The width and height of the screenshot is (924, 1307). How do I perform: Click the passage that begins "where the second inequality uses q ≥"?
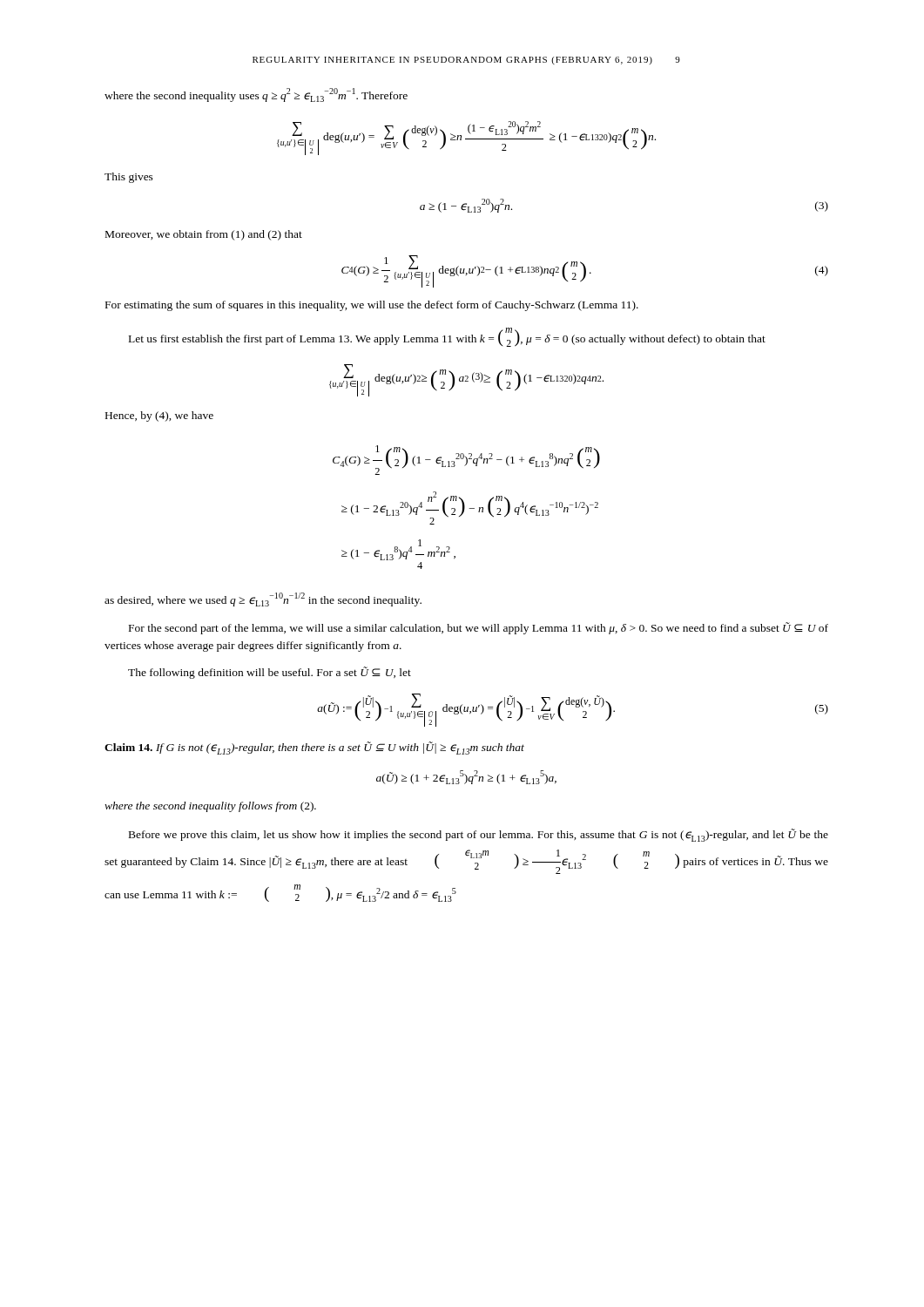(x=256, y=95)
